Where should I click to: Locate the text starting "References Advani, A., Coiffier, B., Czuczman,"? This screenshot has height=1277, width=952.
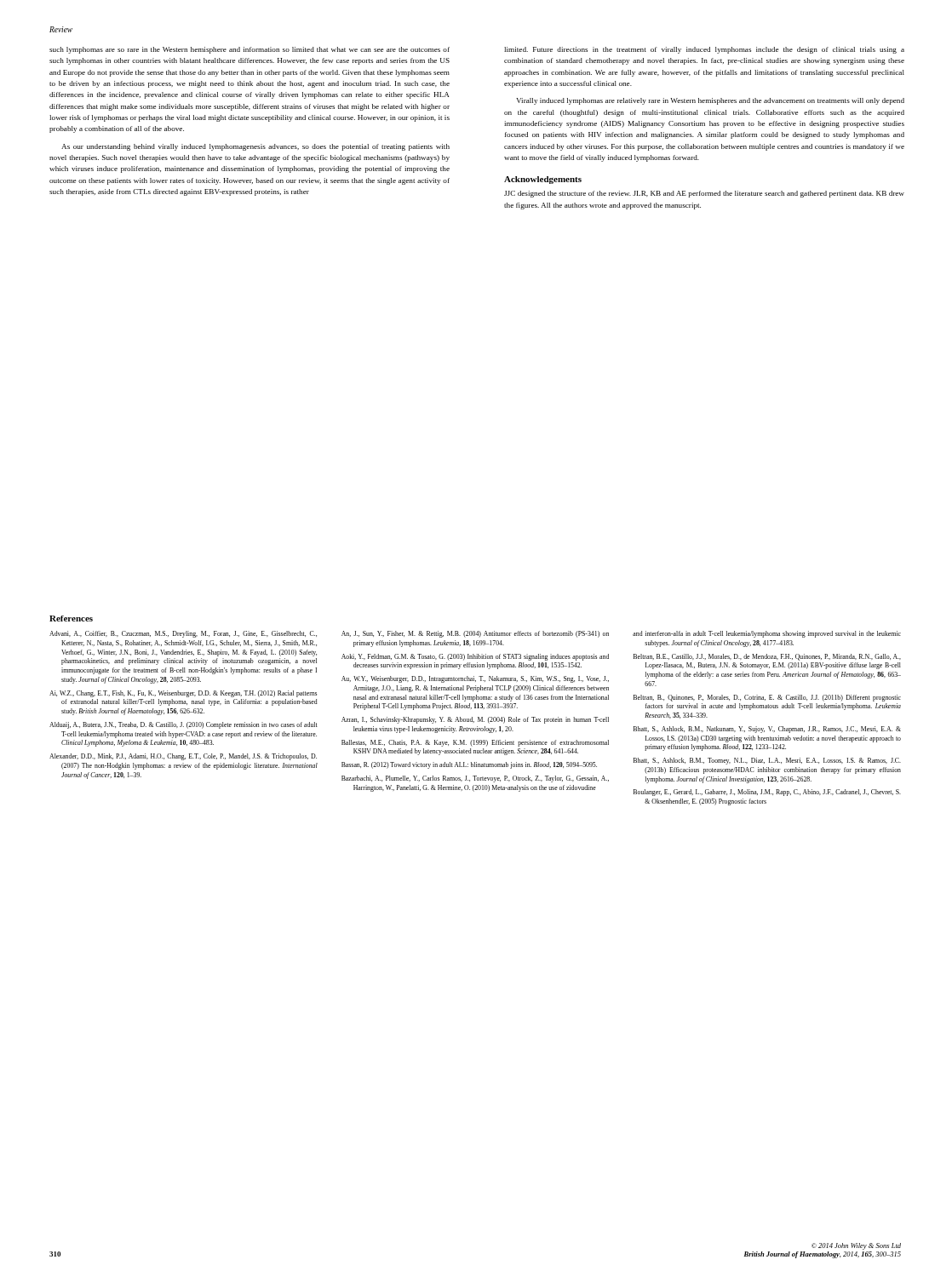475,712
